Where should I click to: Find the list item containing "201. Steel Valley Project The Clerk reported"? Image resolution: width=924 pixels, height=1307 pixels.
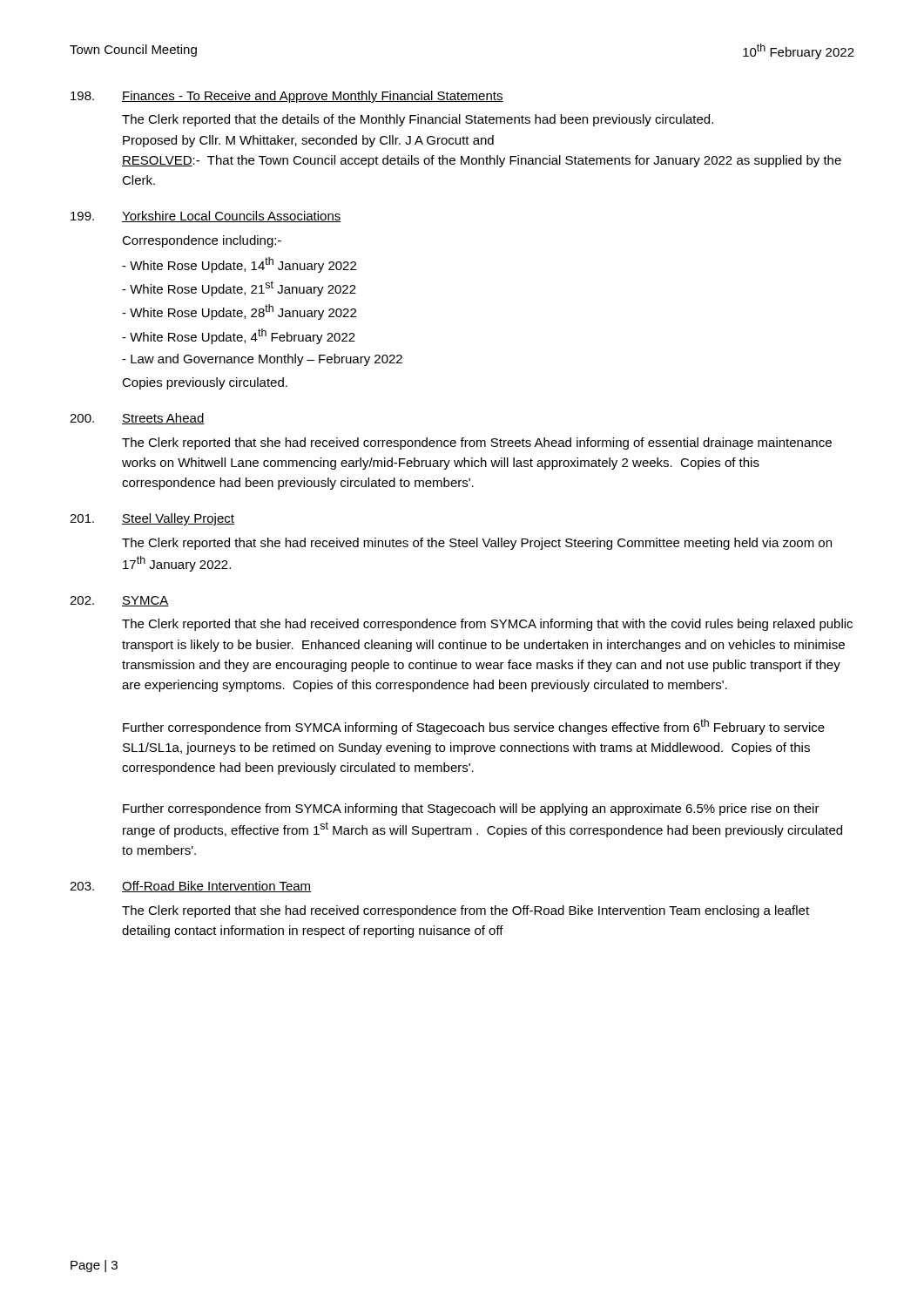(462, 541)
